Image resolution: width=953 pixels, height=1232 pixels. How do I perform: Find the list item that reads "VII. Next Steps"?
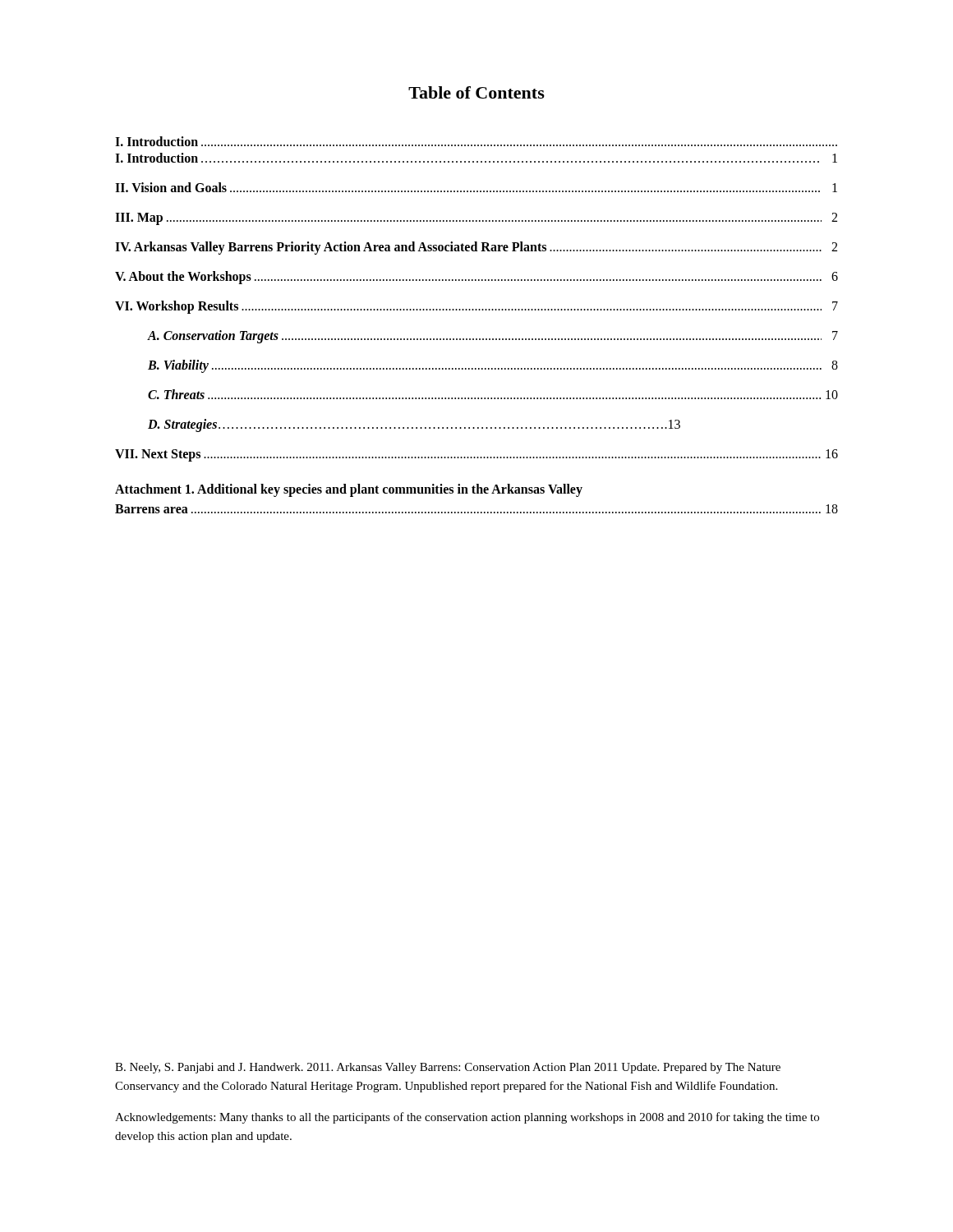pyautogui.click(x=476, y=454)
